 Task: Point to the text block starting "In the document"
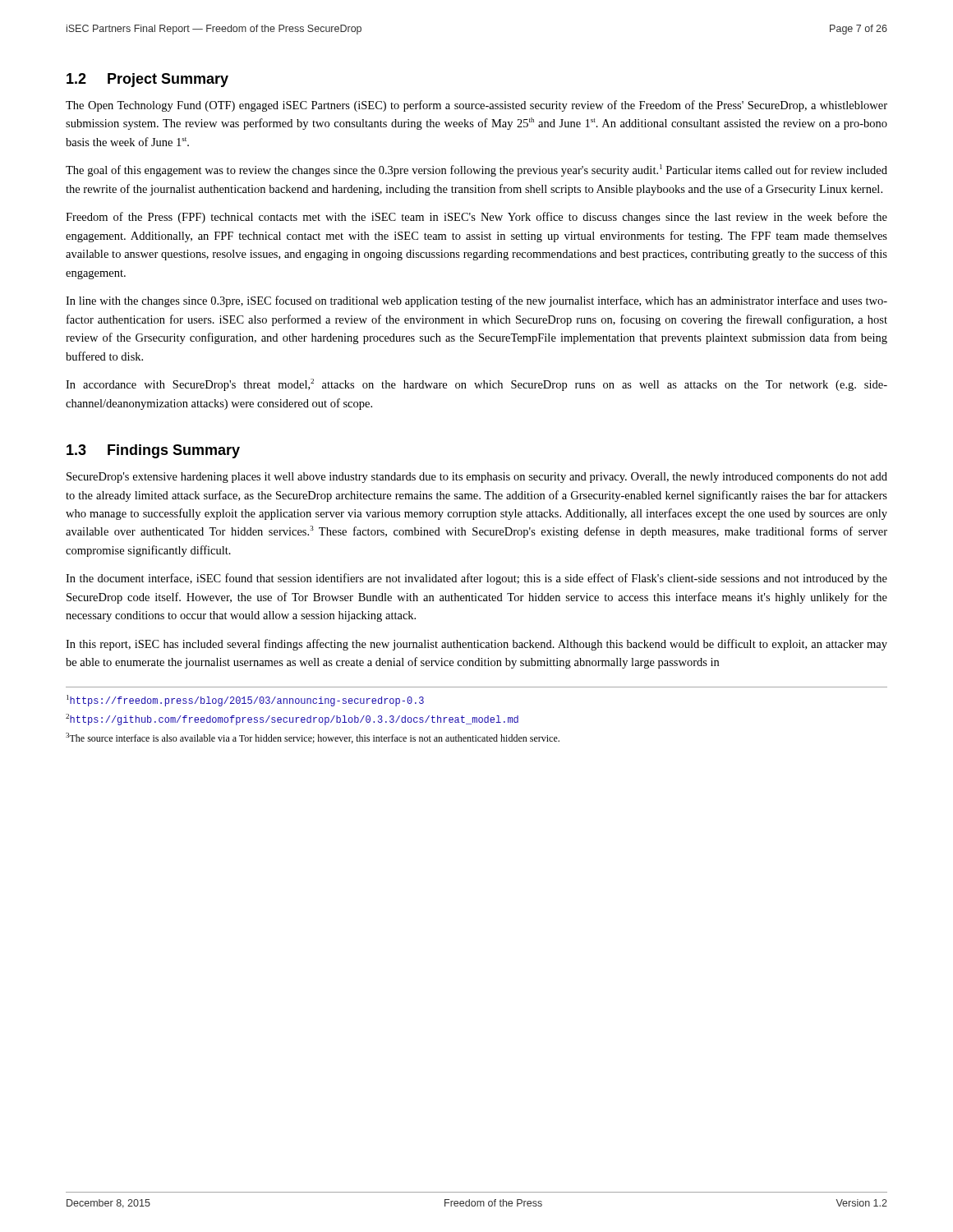pyautogui.click(x=476, y=597)
